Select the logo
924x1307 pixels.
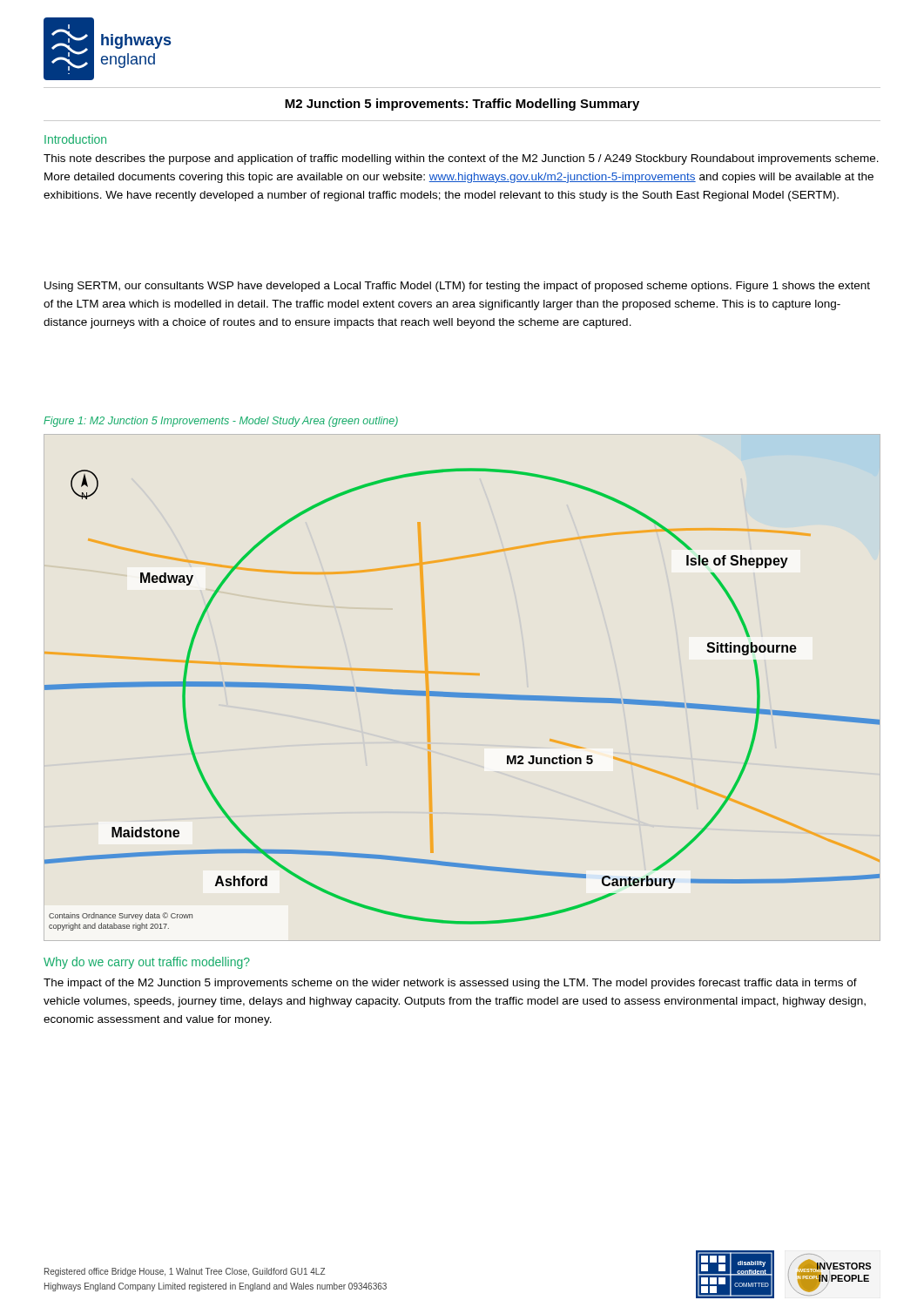point(118,49)
